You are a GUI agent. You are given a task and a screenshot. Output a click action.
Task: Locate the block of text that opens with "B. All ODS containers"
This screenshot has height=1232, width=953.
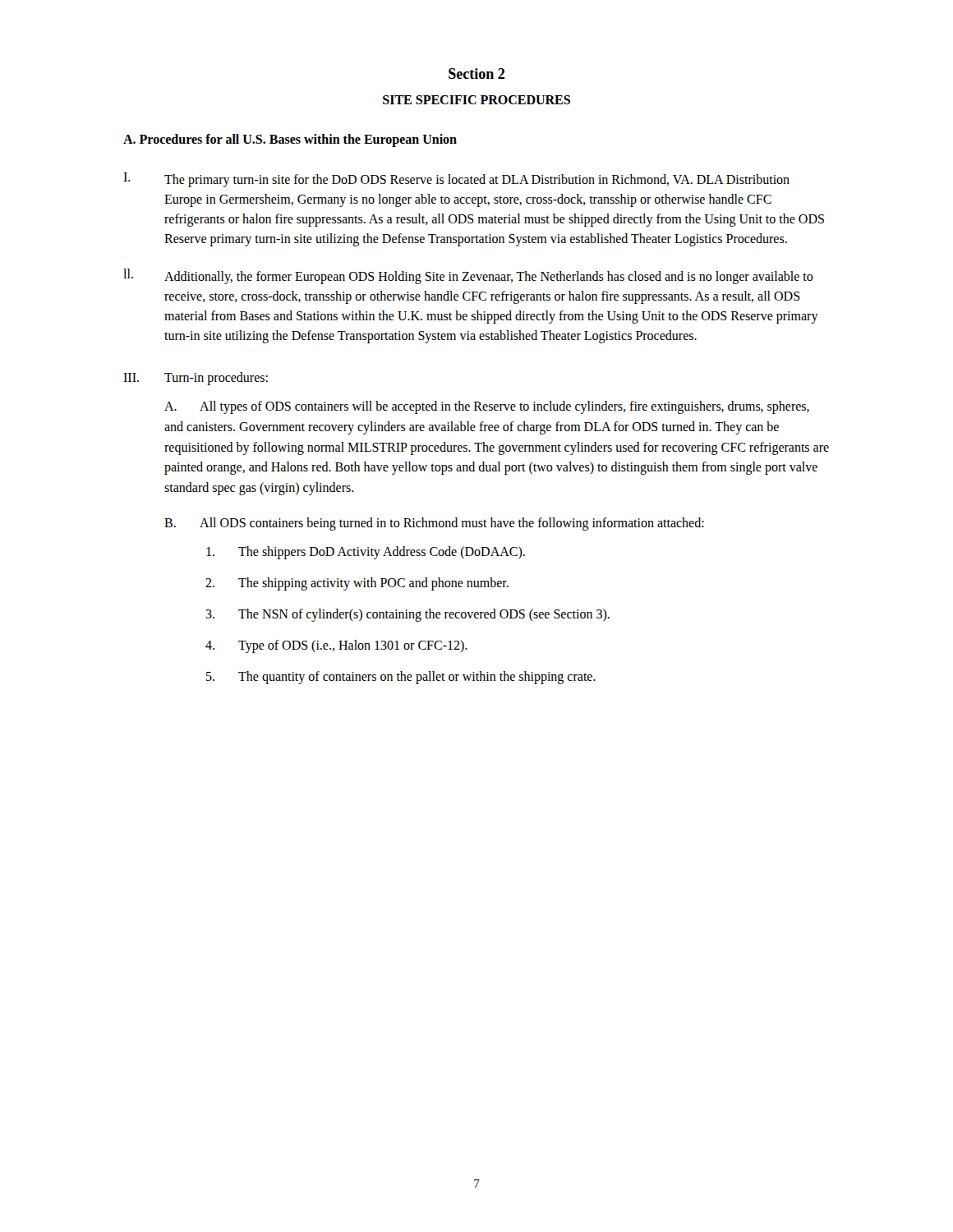tap(434, 524)
